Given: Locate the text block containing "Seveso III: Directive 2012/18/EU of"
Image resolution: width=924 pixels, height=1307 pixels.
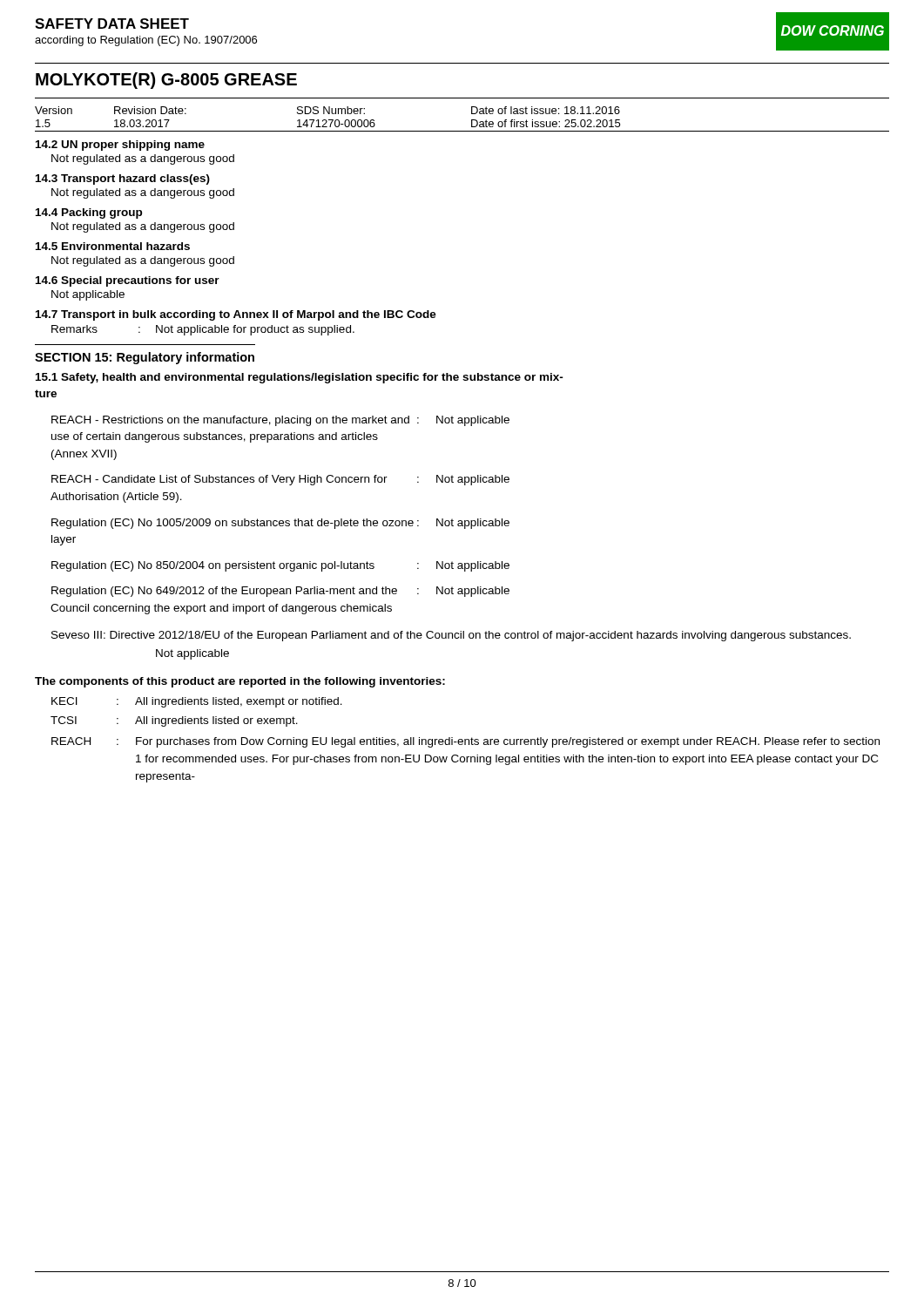Looking at the screenshot, I should 451,644.
